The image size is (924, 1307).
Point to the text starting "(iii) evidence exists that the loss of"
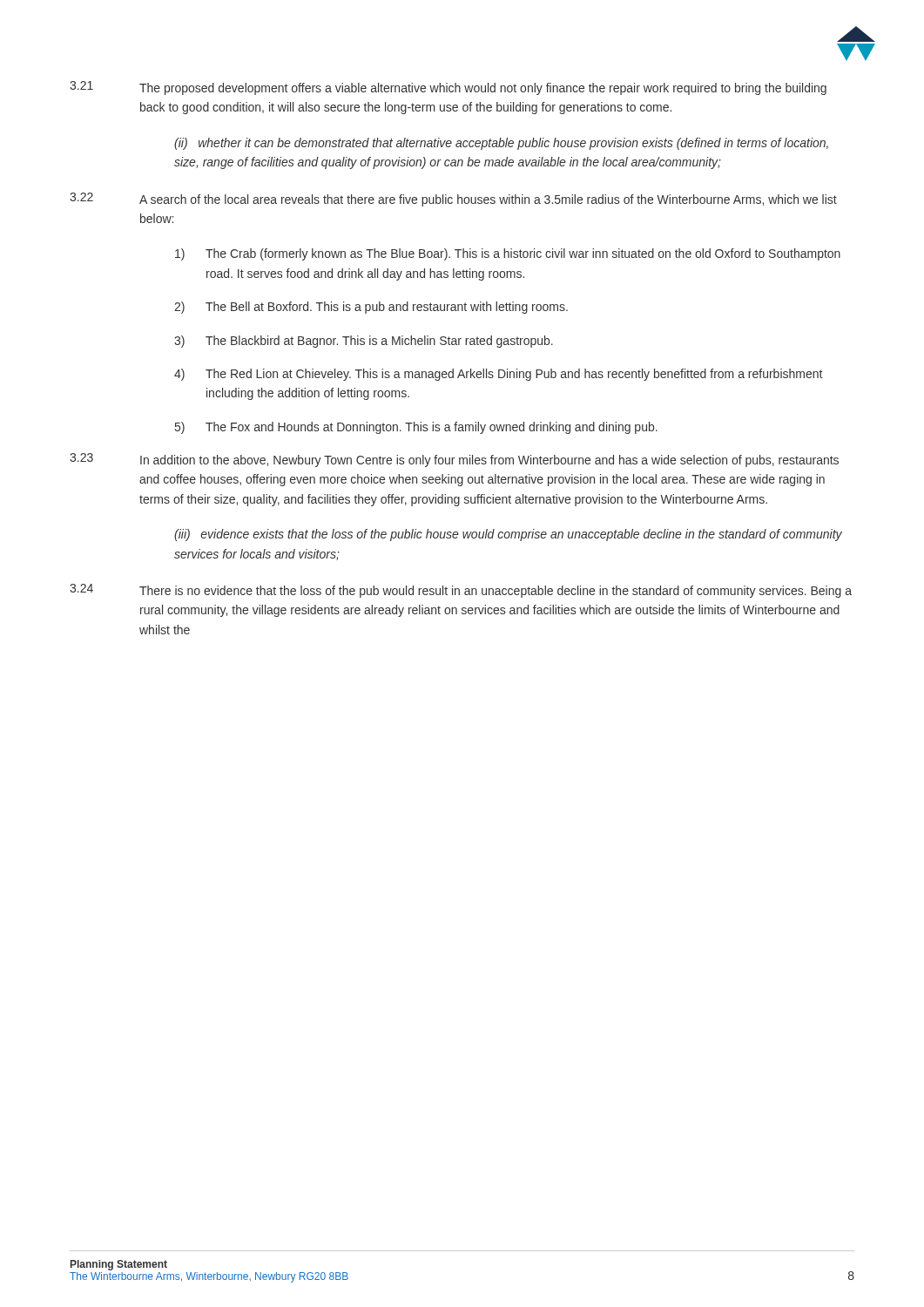(x=508, y=544)
